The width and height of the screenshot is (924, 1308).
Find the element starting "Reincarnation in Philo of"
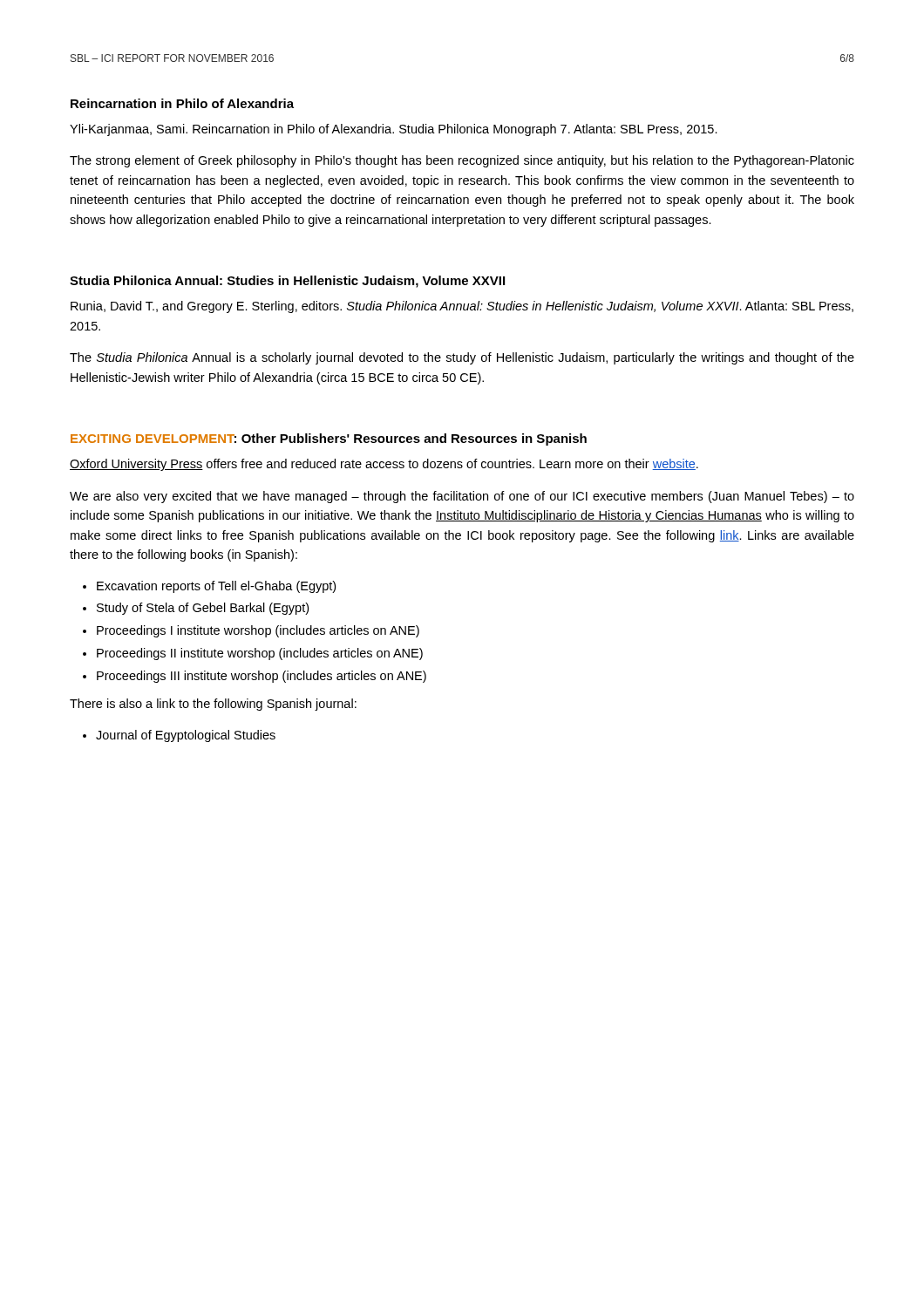[x=182, y=103]
